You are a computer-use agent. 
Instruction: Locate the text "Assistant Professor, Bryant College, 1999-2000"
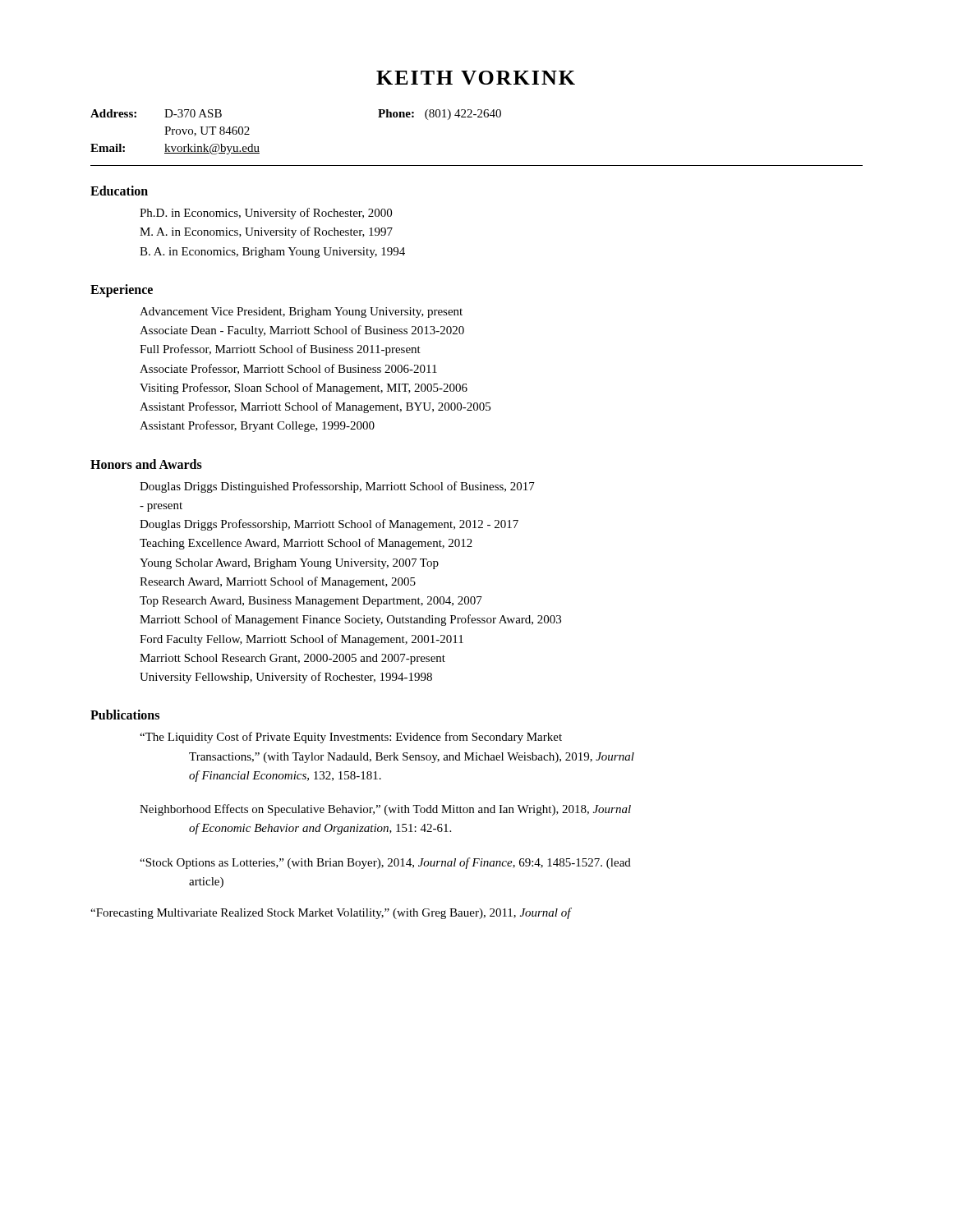pyautogui.click(x=257, y=426)
